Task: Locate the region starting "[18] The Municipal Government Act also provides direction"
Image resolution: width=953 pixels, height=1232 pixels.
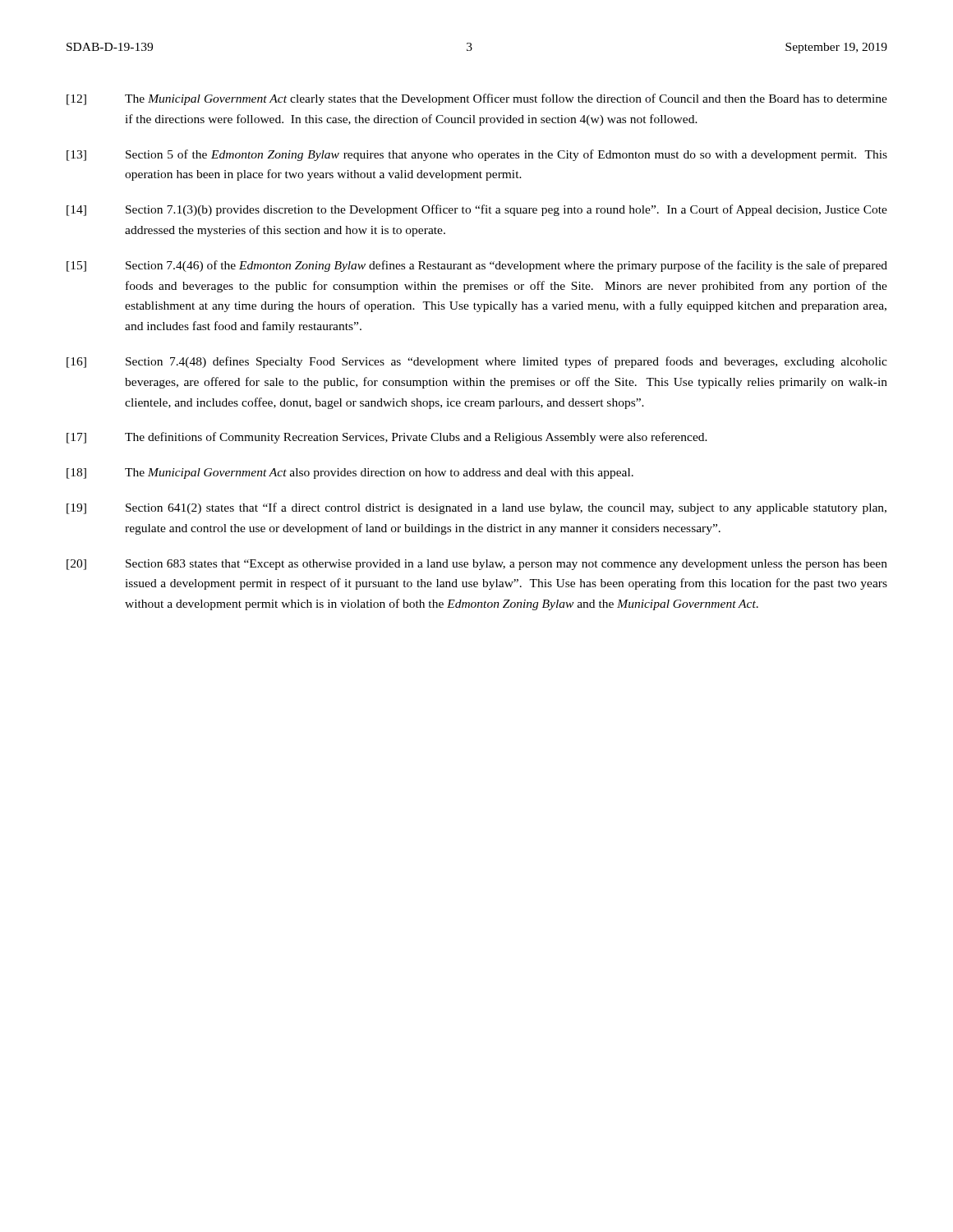Action: (476, 473)
